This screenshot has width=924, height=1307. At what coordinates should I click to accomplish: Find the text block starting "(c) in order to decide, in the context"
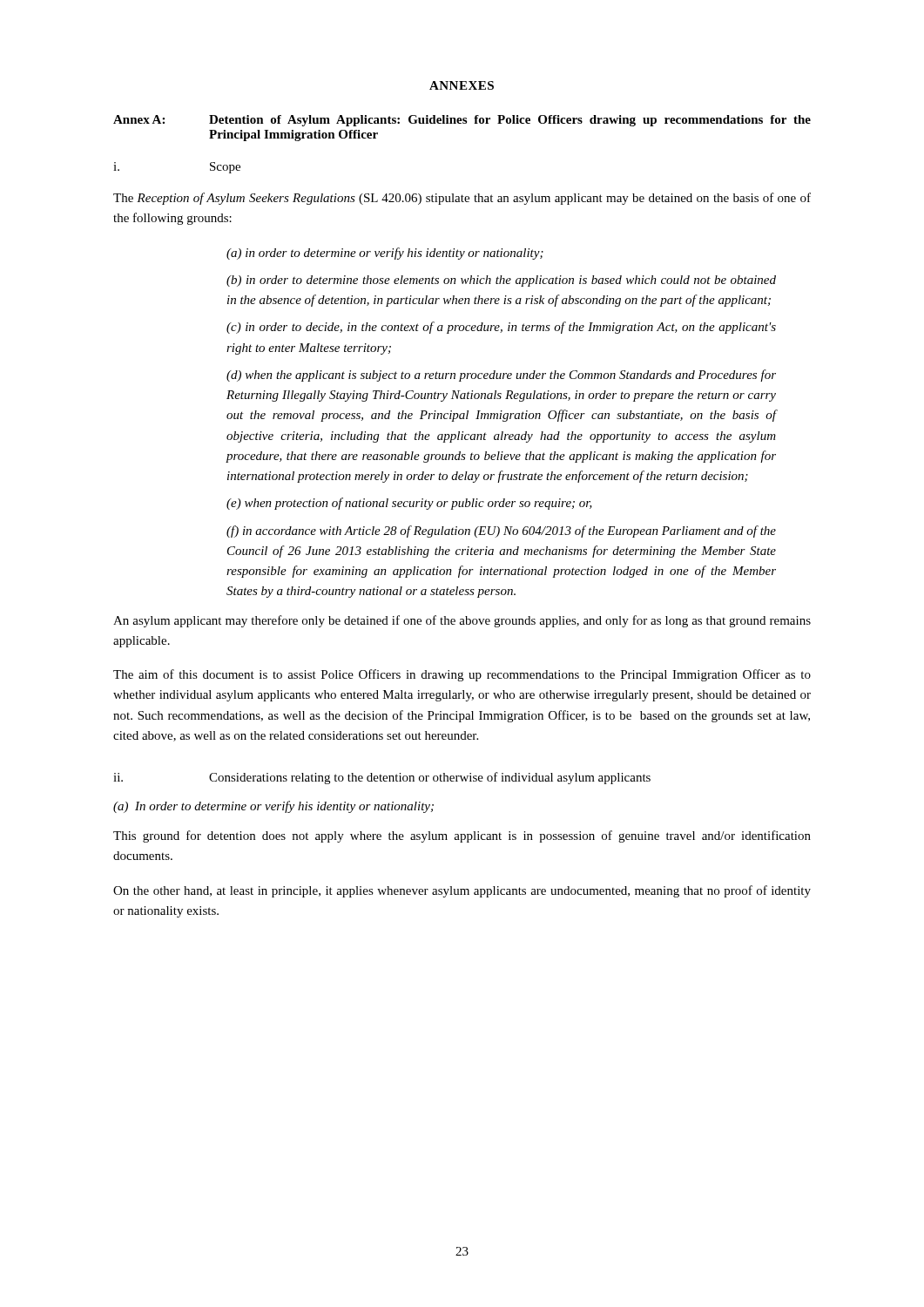[x=501, y=338]
